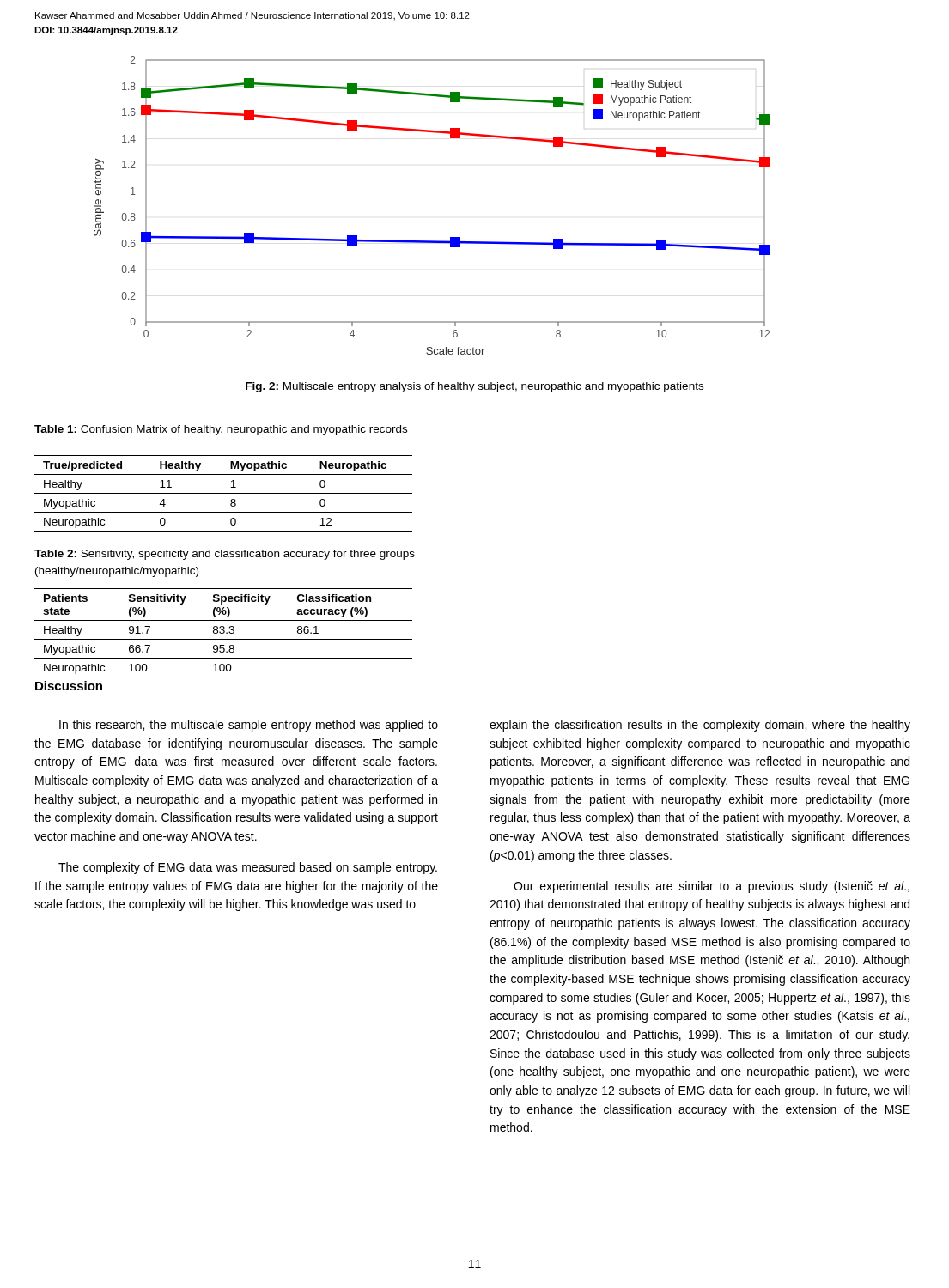949x1288 pixels.
Task: Select the block starting "In this research, the multiscale"
Action: [x=236, y=815]
